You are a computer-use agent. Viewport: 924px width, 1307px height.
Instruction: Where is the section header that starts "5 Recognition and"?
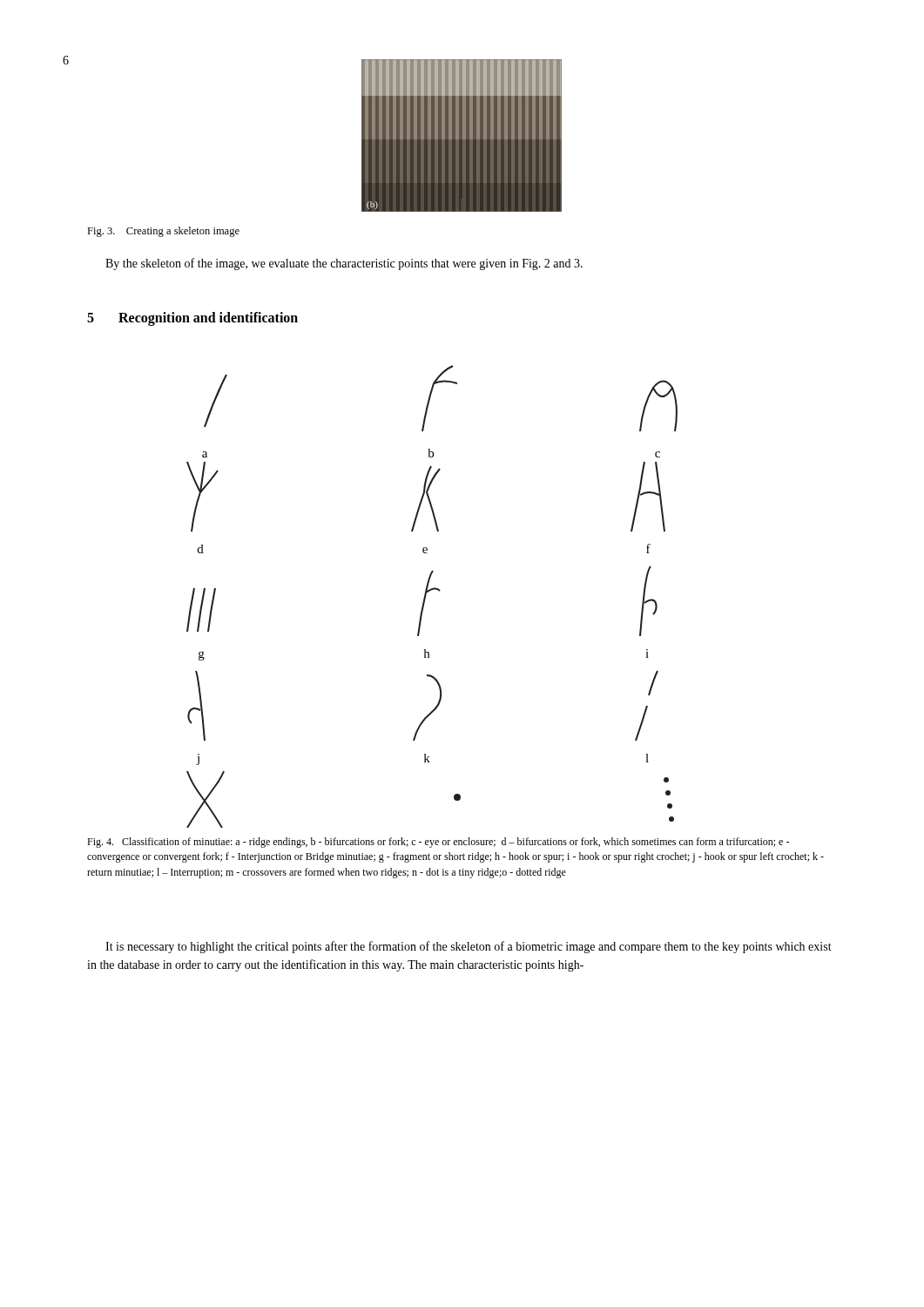pyautogui.click(x=193, y=318)
